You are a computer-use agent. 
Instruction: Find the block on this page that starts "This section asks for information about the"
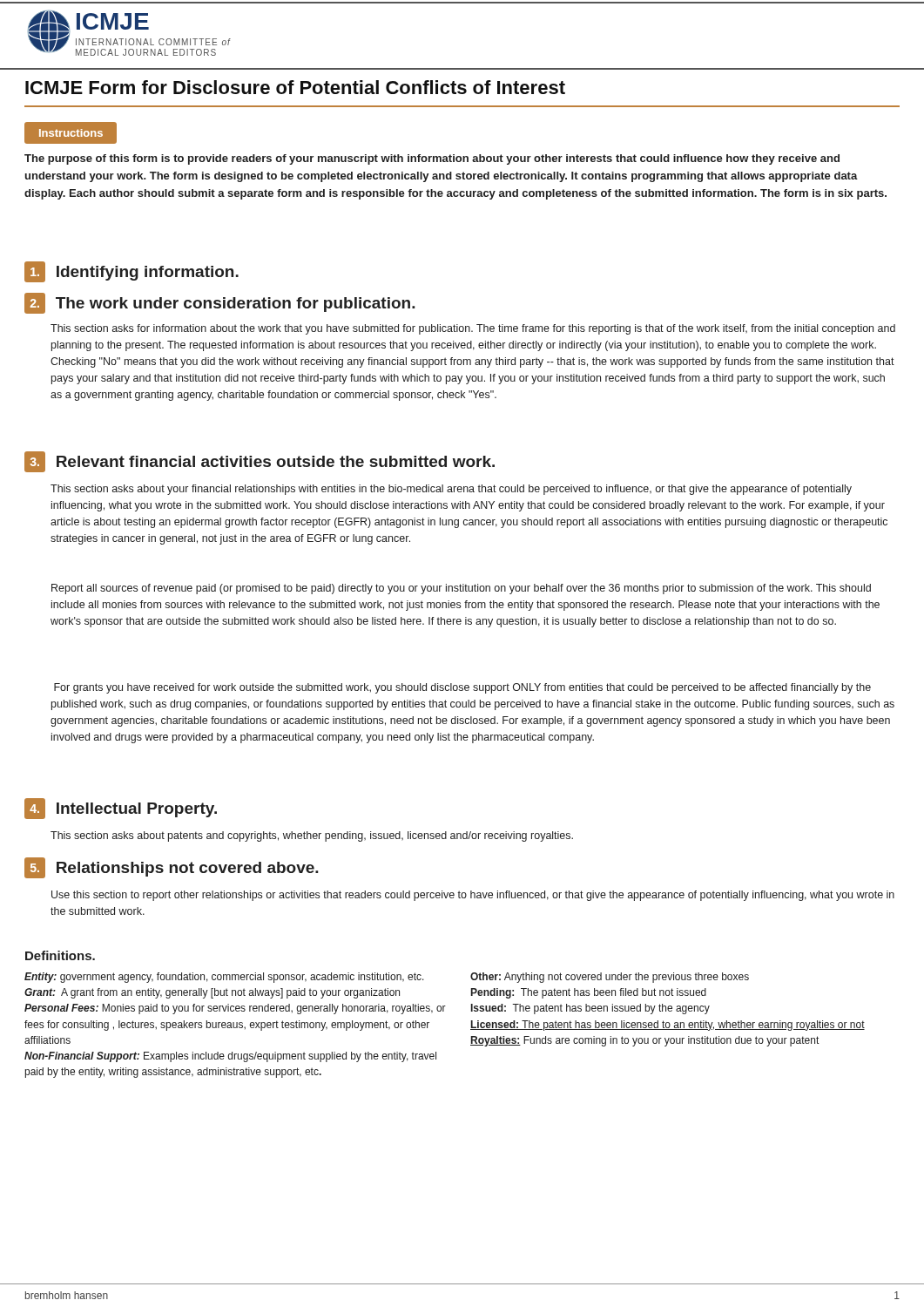[473, 362]
